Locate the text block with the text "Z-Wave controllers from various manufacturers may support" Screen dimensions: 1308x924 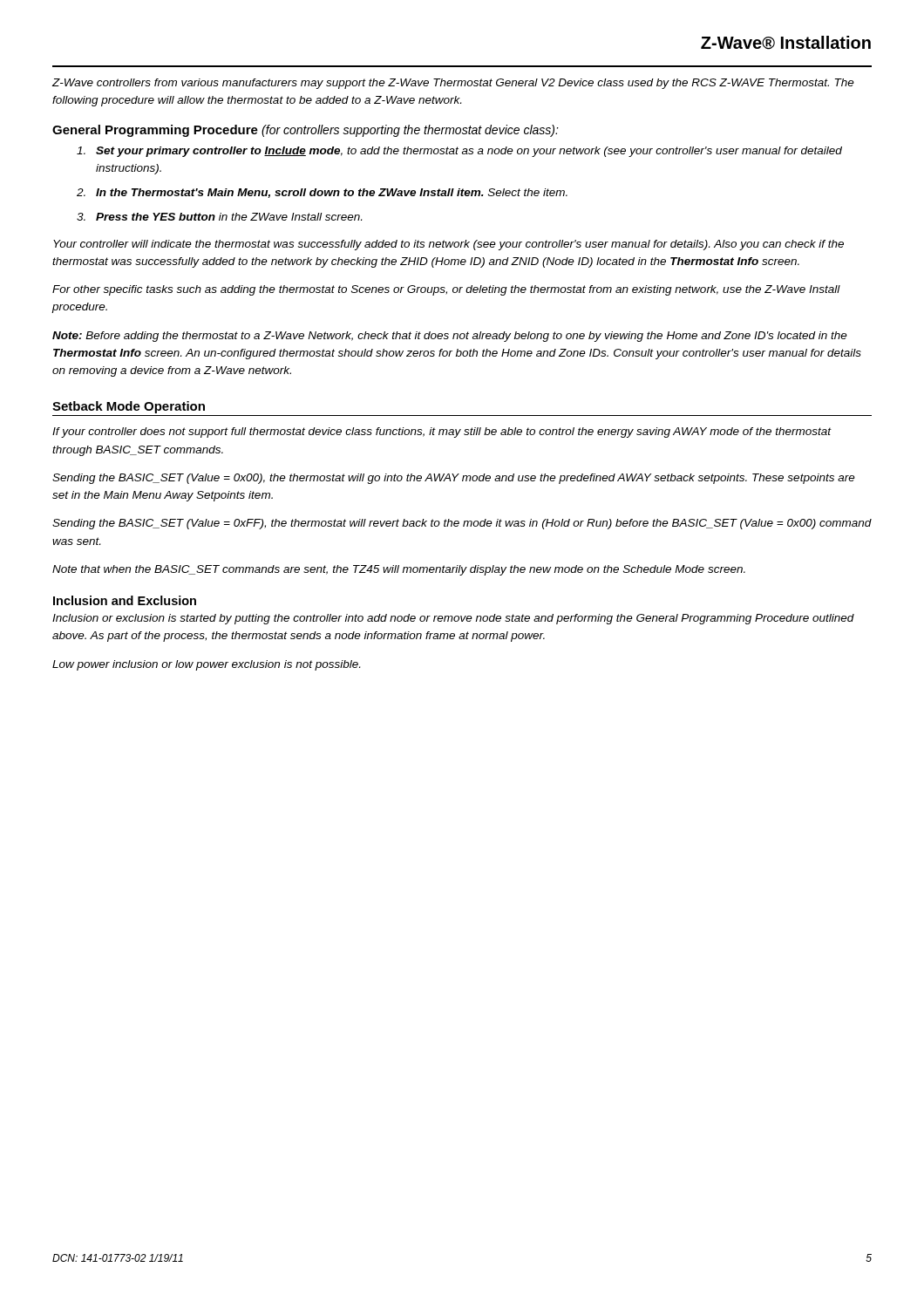click(x=453, y=91)
